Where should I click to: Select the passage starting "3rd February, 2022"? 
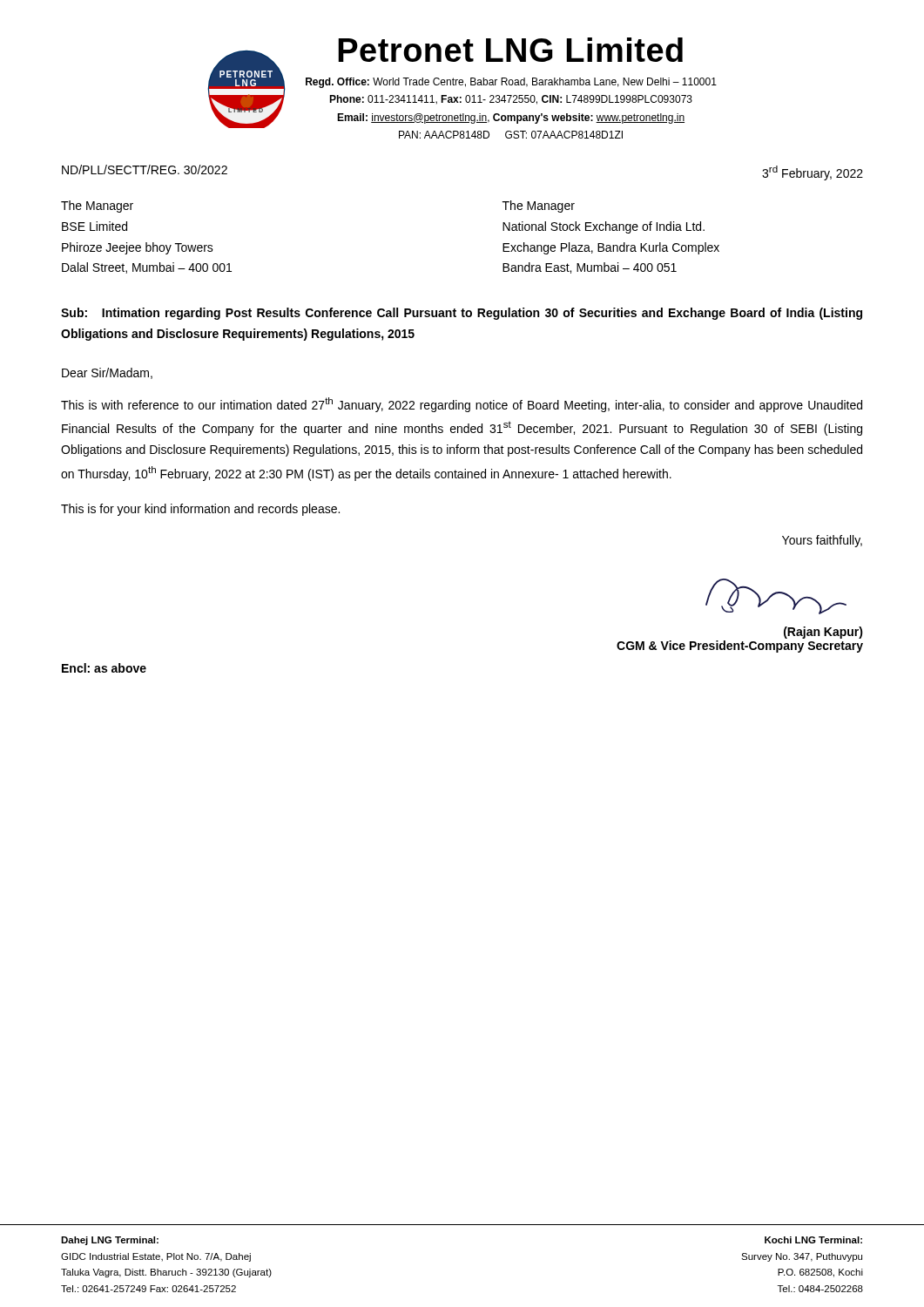pos(813,172)
